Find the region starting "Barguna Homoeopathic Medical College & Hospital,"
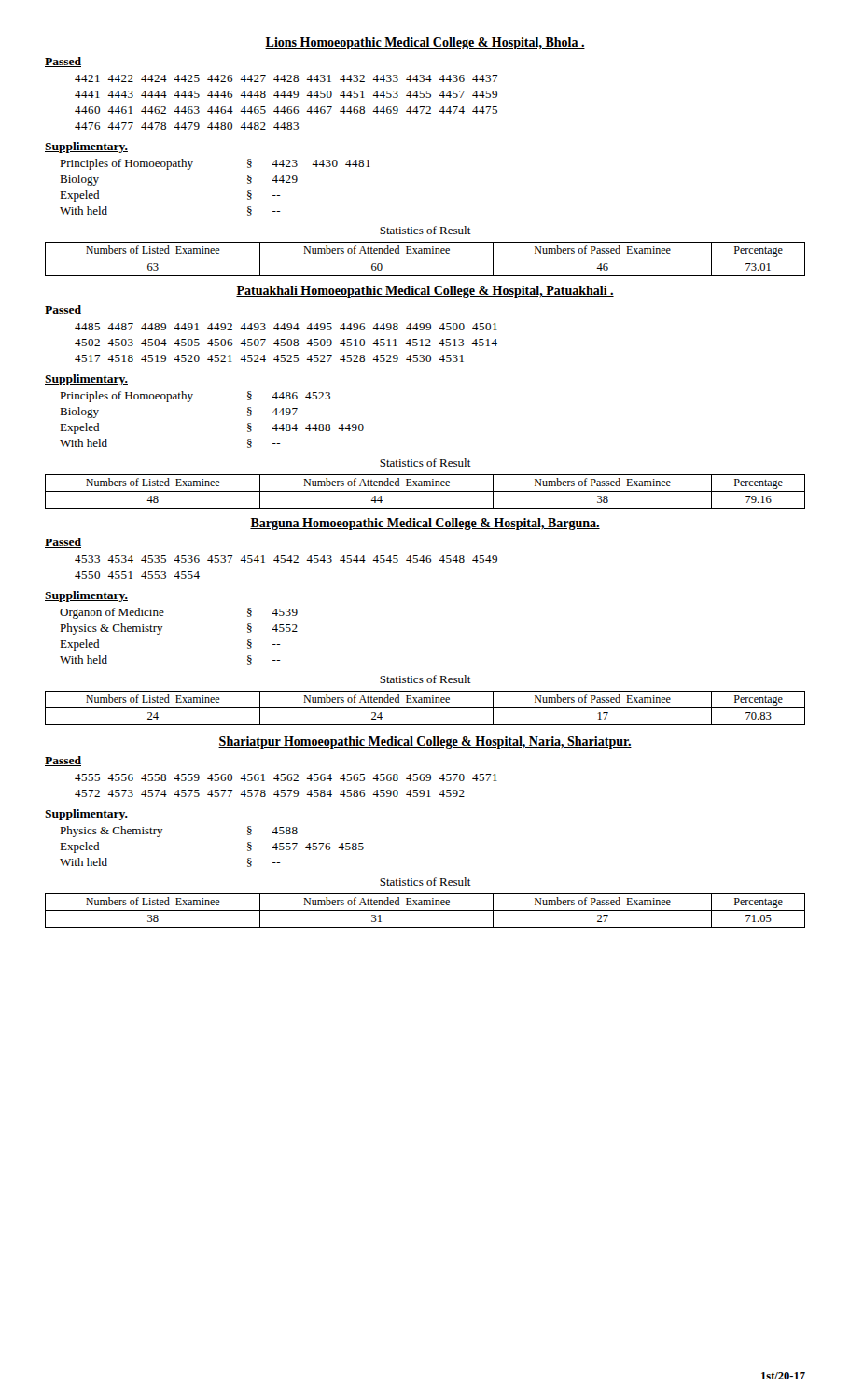850x1400 pixels. 425,523
